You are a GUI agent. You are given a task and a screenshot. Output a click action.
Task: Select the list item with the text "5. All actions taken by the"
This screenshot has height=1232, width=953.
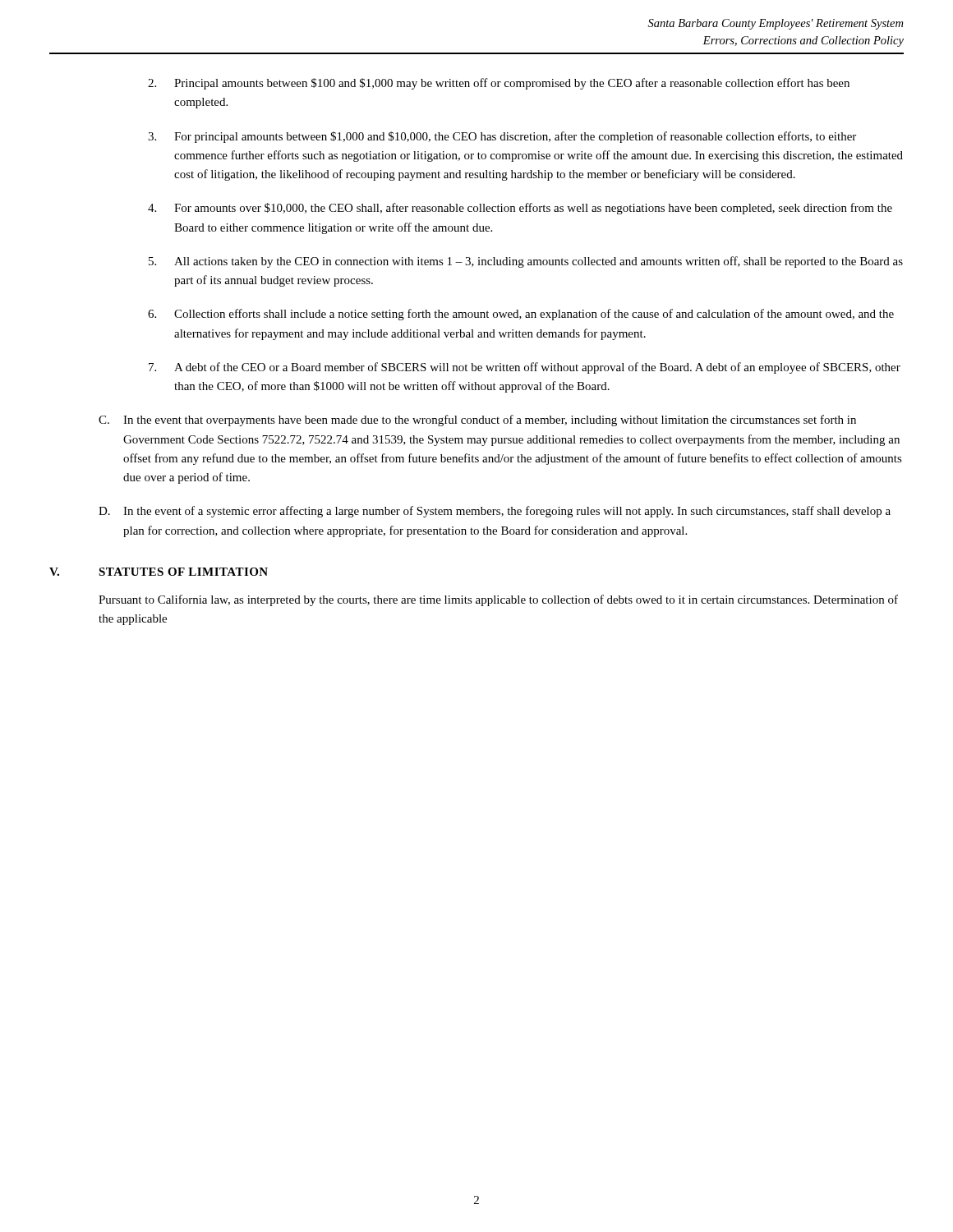point(526,271)
